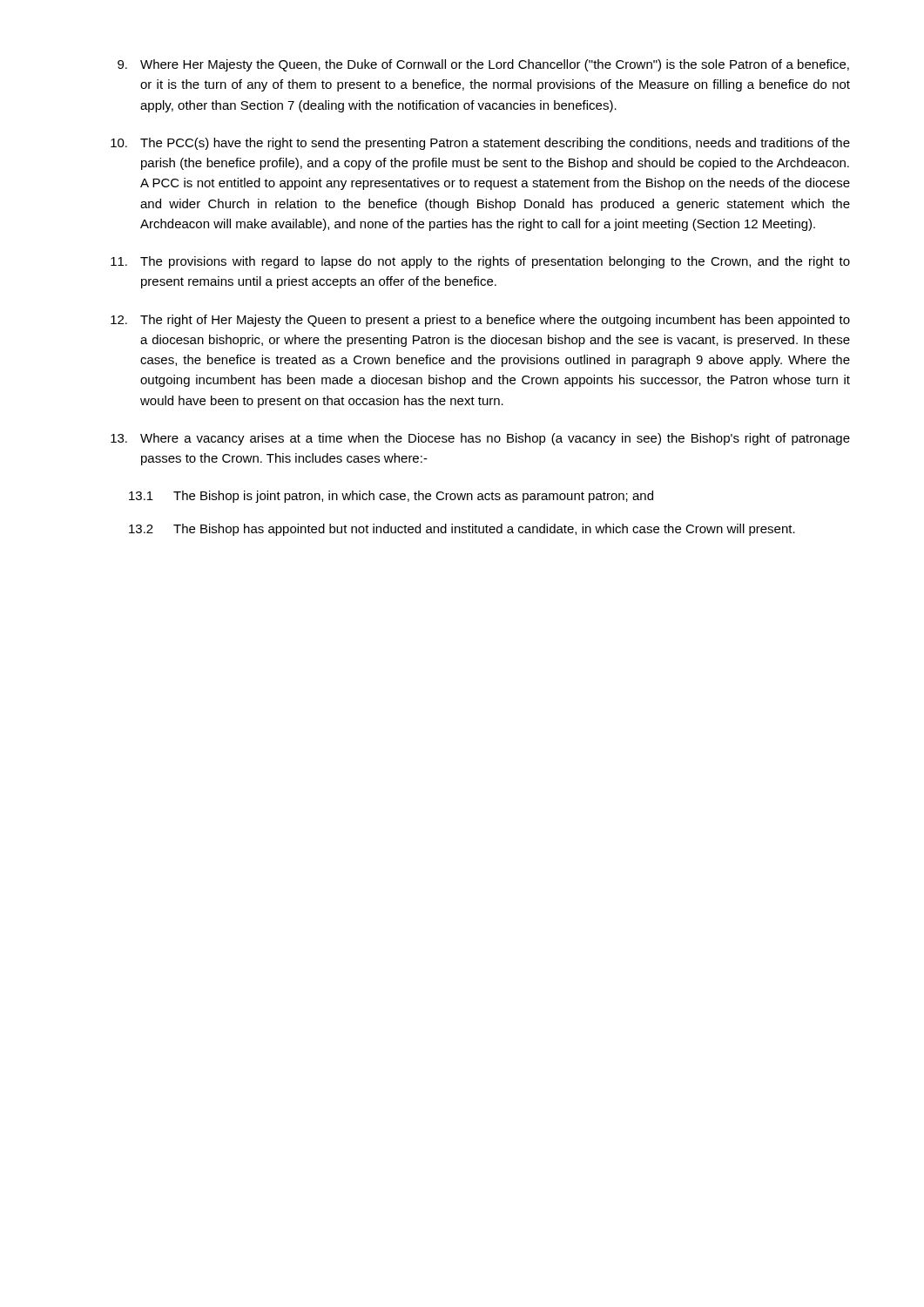The width and height of the screenshot is (924, 1307).
Task: Where is the passage that starts "9. Where Her"?
Action: click(466, 84)
